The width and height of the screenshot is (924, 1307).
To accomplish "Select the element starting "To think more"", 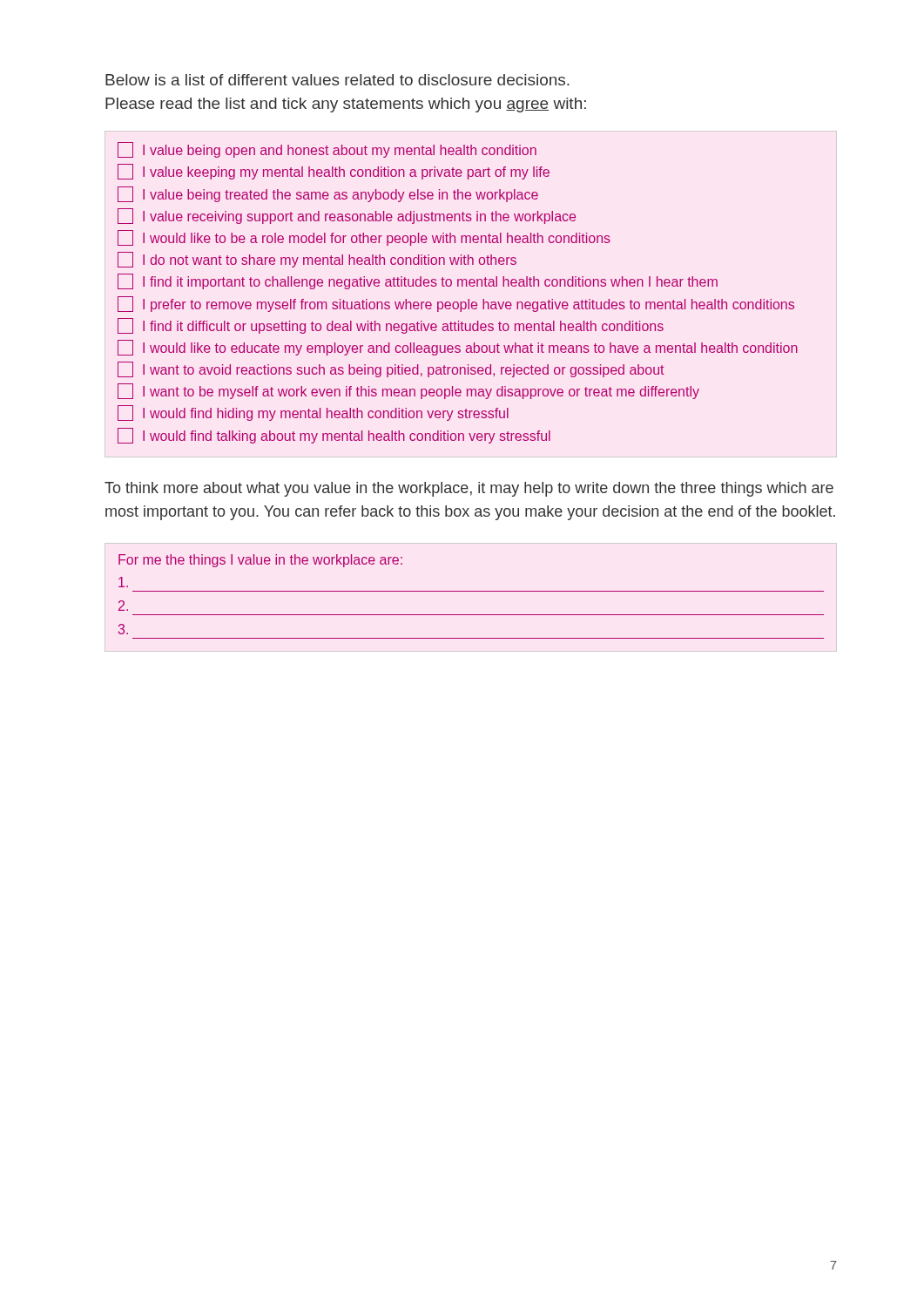I will (471, 500).
